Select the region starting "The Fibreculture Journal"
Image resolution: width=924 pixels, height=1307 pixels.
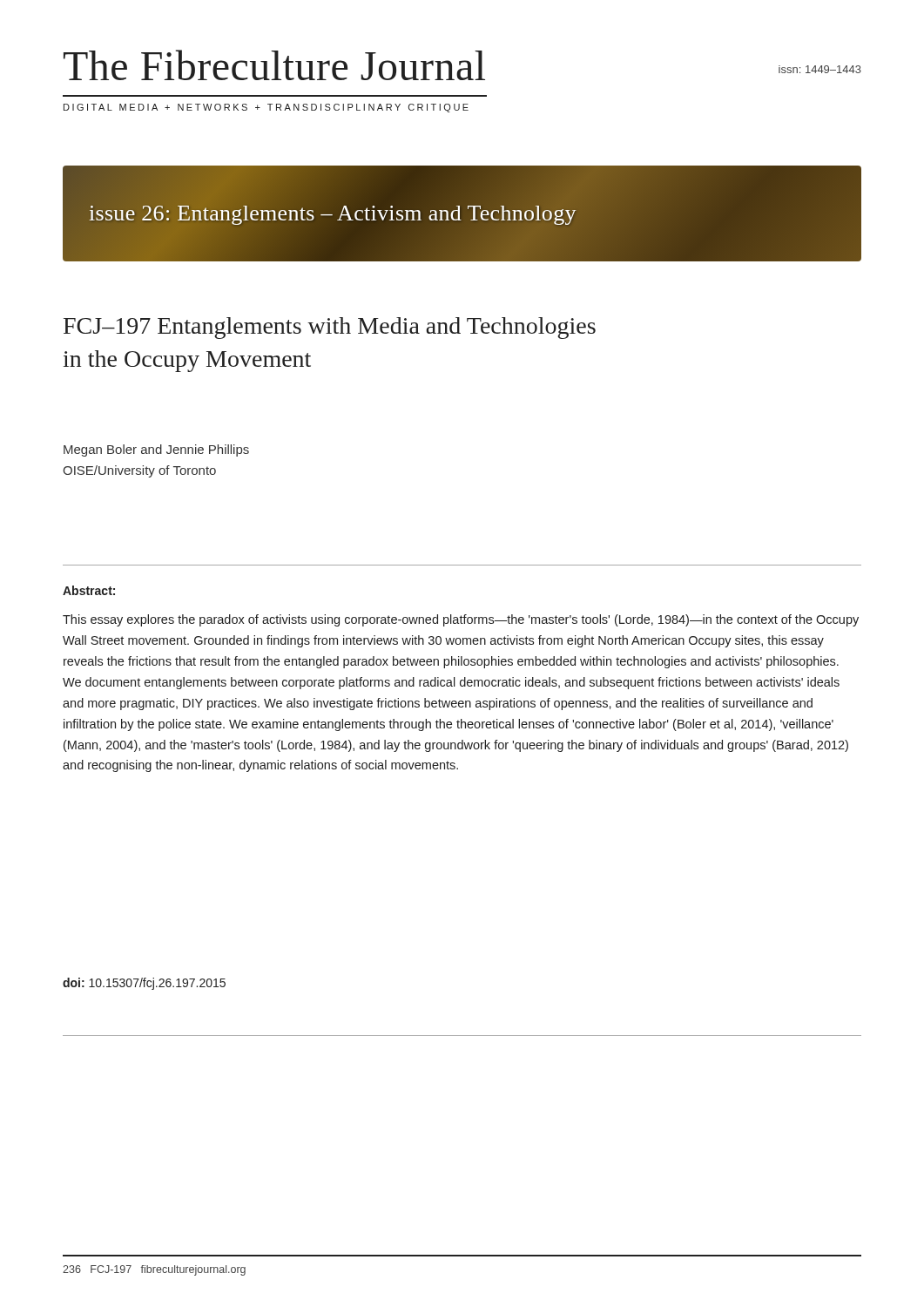coord(275,77)
